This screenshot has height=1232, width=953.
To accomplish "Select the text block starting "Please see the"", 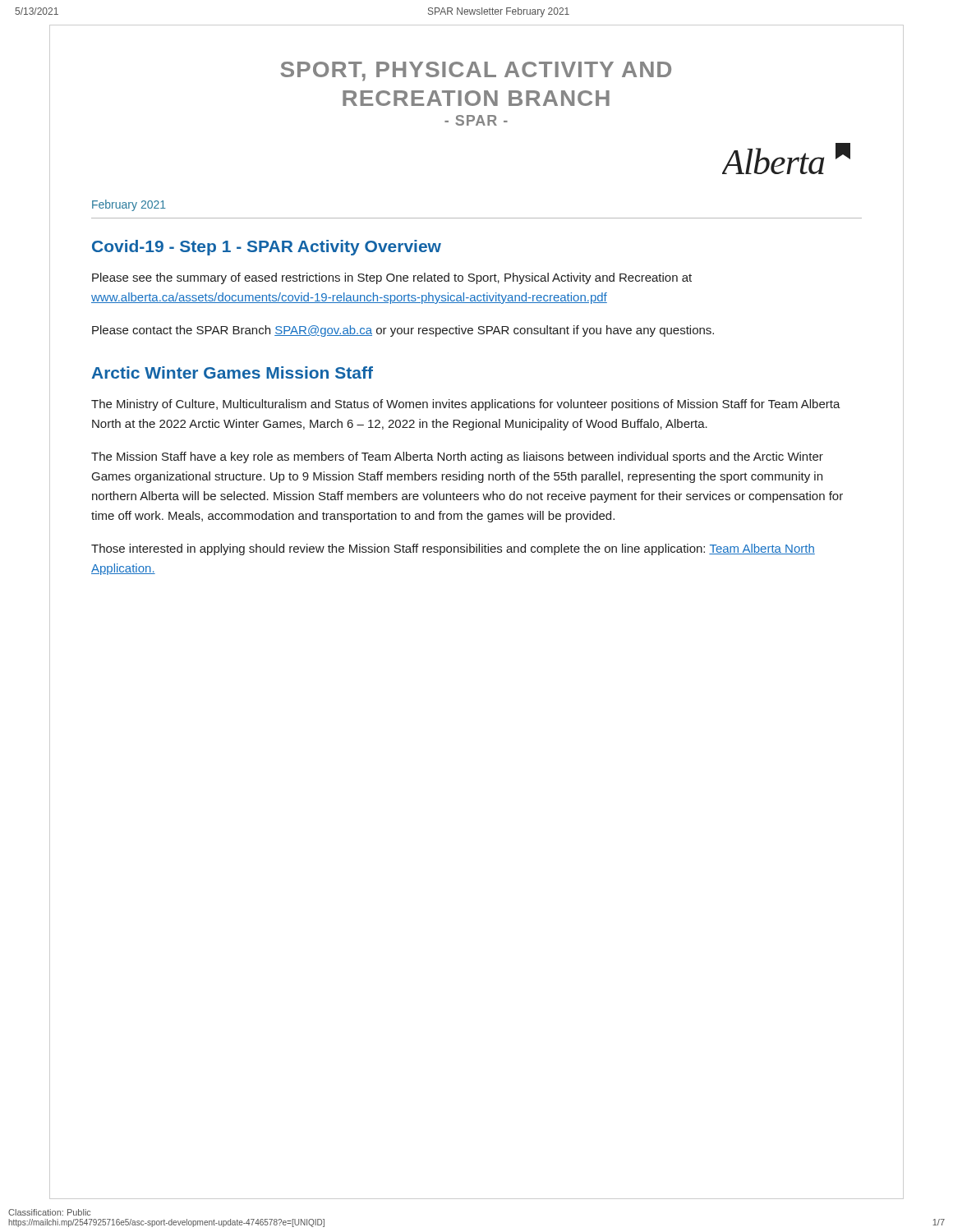I will 392,287.
